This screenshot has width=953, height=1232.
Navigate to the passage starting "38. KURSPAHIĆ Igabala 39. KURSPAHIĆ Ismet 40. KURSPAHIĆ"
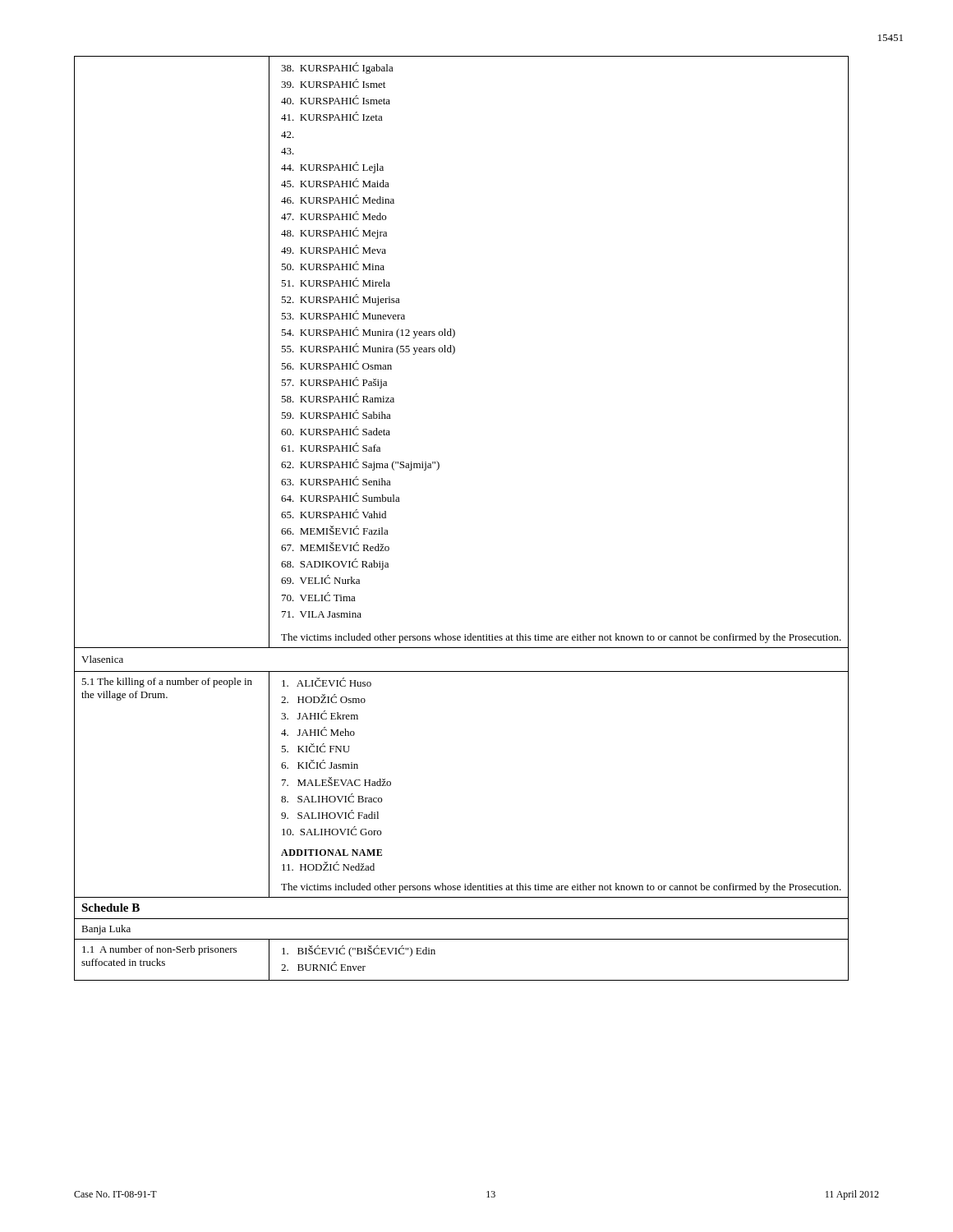point(337,68)
